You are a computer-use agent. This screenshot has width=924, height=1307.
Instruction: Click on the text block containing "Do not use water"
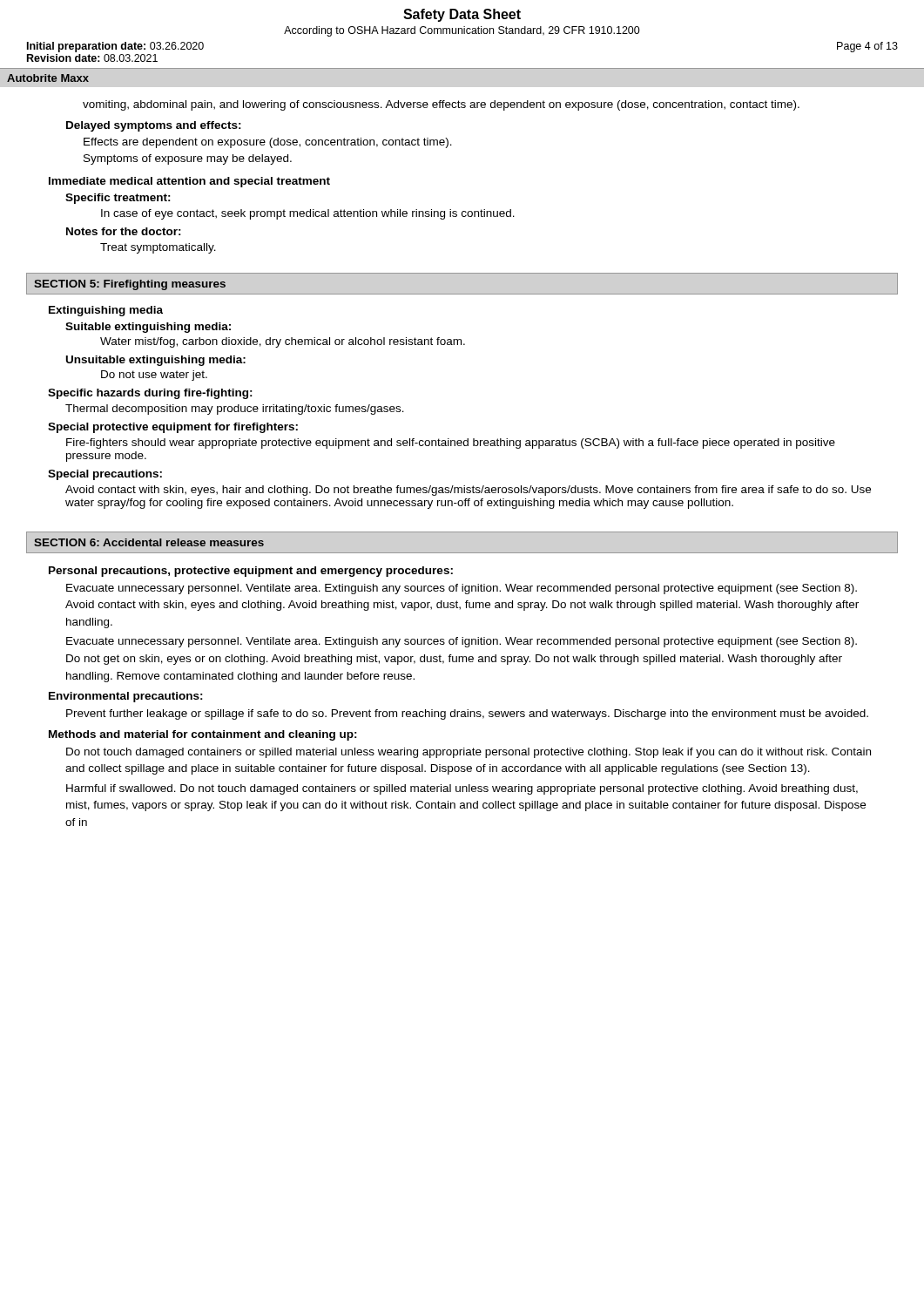(x=154, y=374)
